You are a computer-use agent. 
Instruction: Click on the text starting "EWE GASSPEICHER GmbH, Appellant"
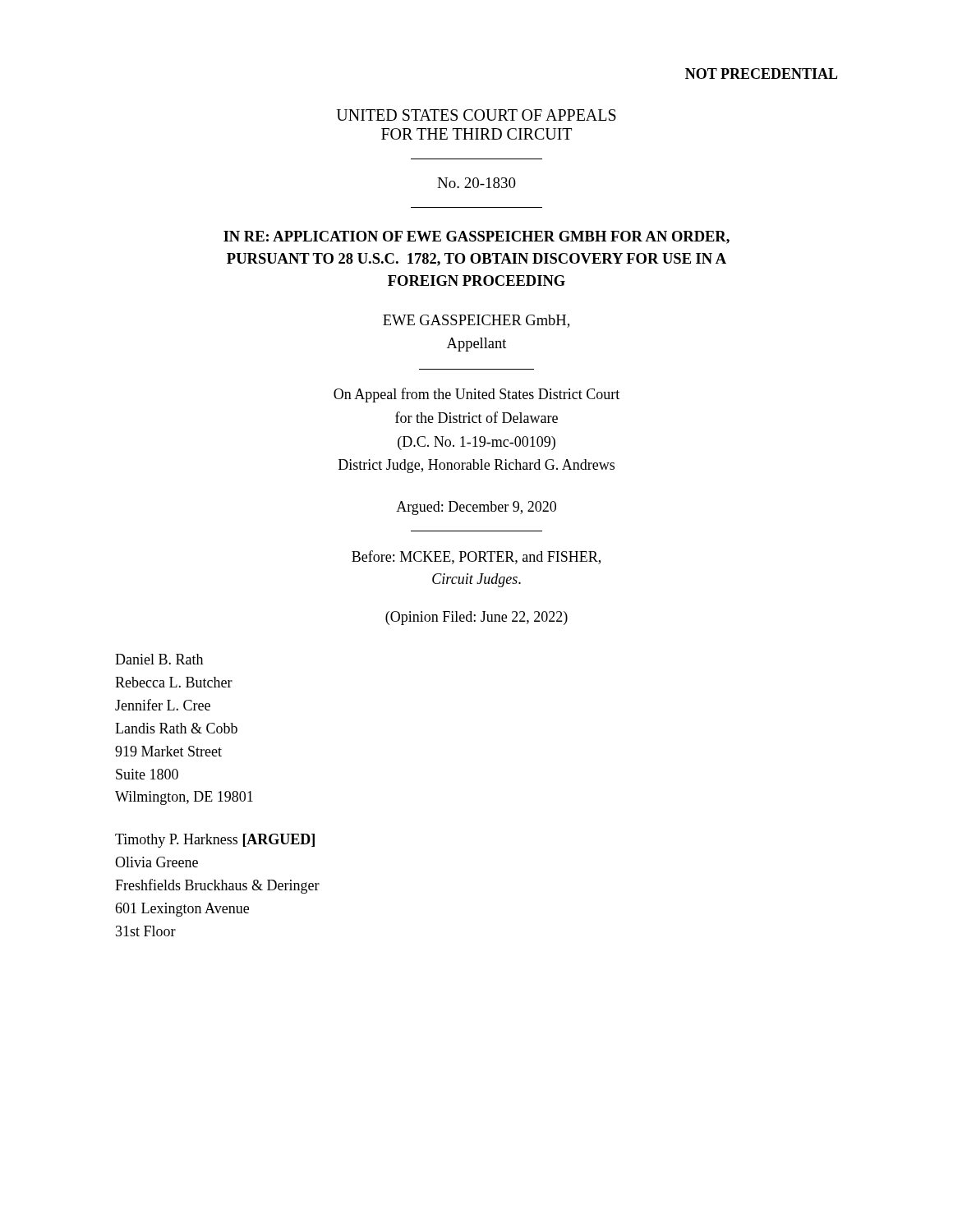476,332
